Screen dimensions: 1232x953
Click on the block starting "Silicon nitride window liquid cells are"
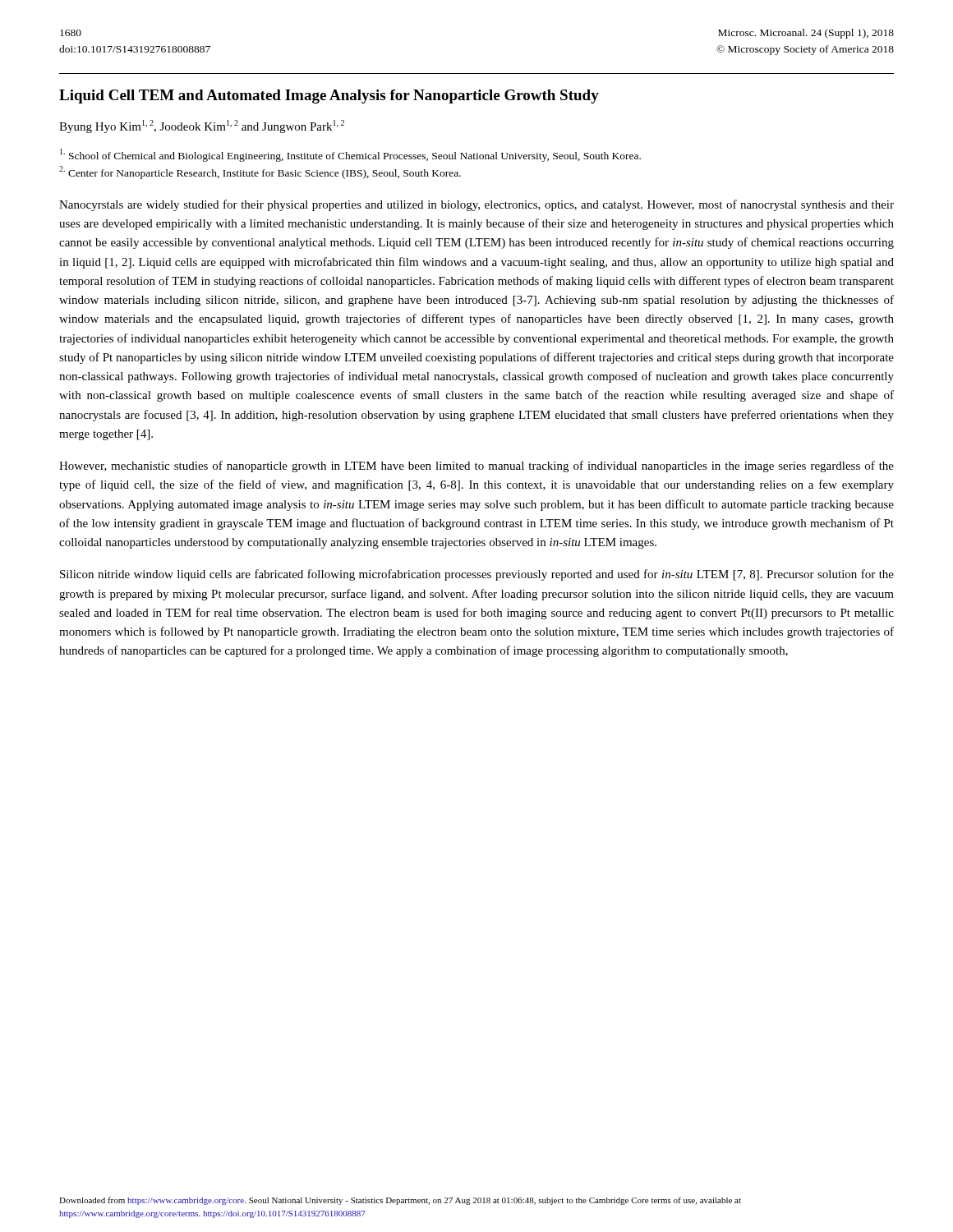point(476,613)
